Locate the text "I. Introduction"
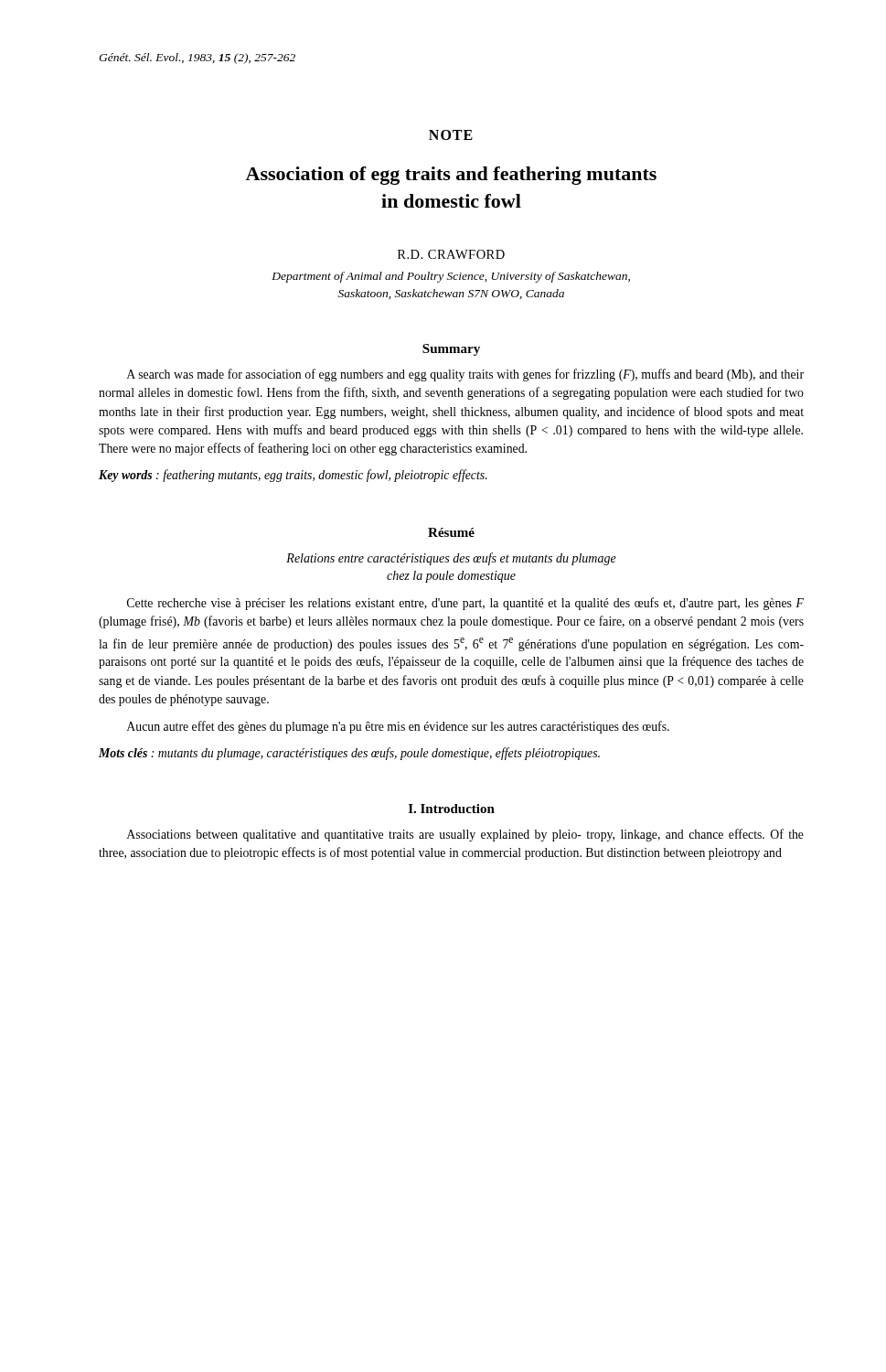 (x=451, y=808)
